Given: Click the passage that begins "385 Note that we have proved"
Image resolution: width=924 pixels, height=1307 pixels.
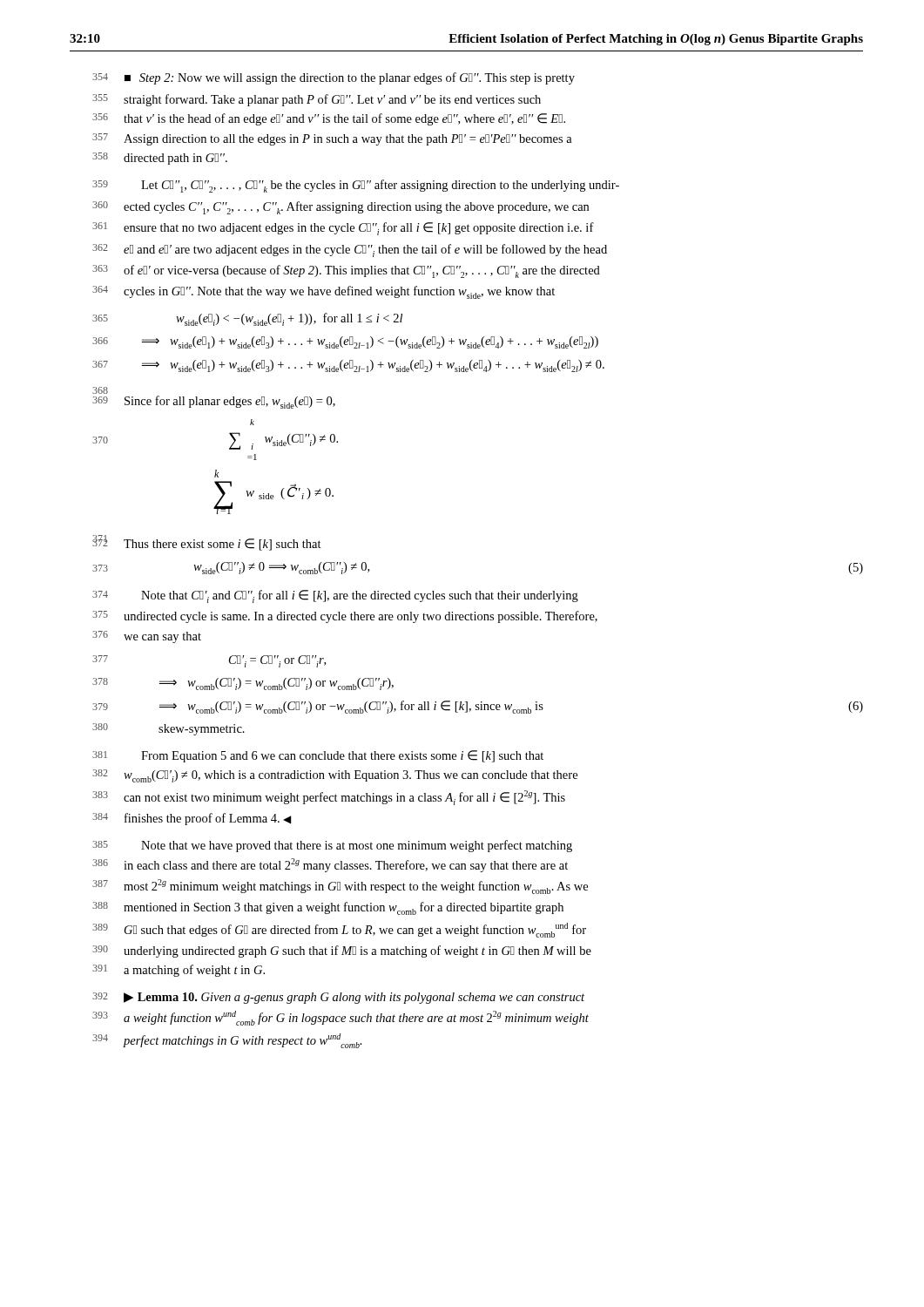Looking at the screenshot, I should pos(466,908).
